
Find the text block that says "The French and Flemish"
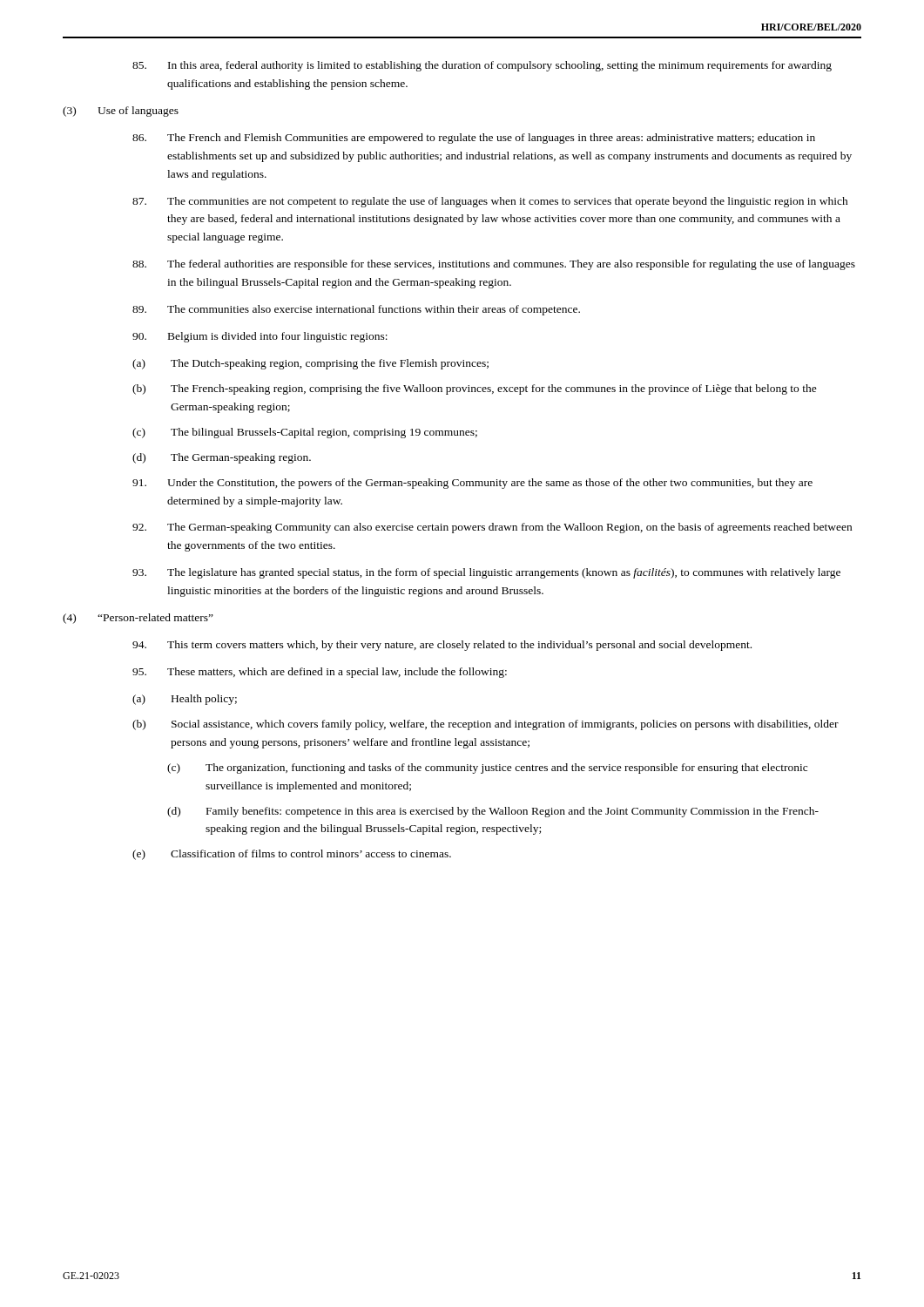point(495,156)
